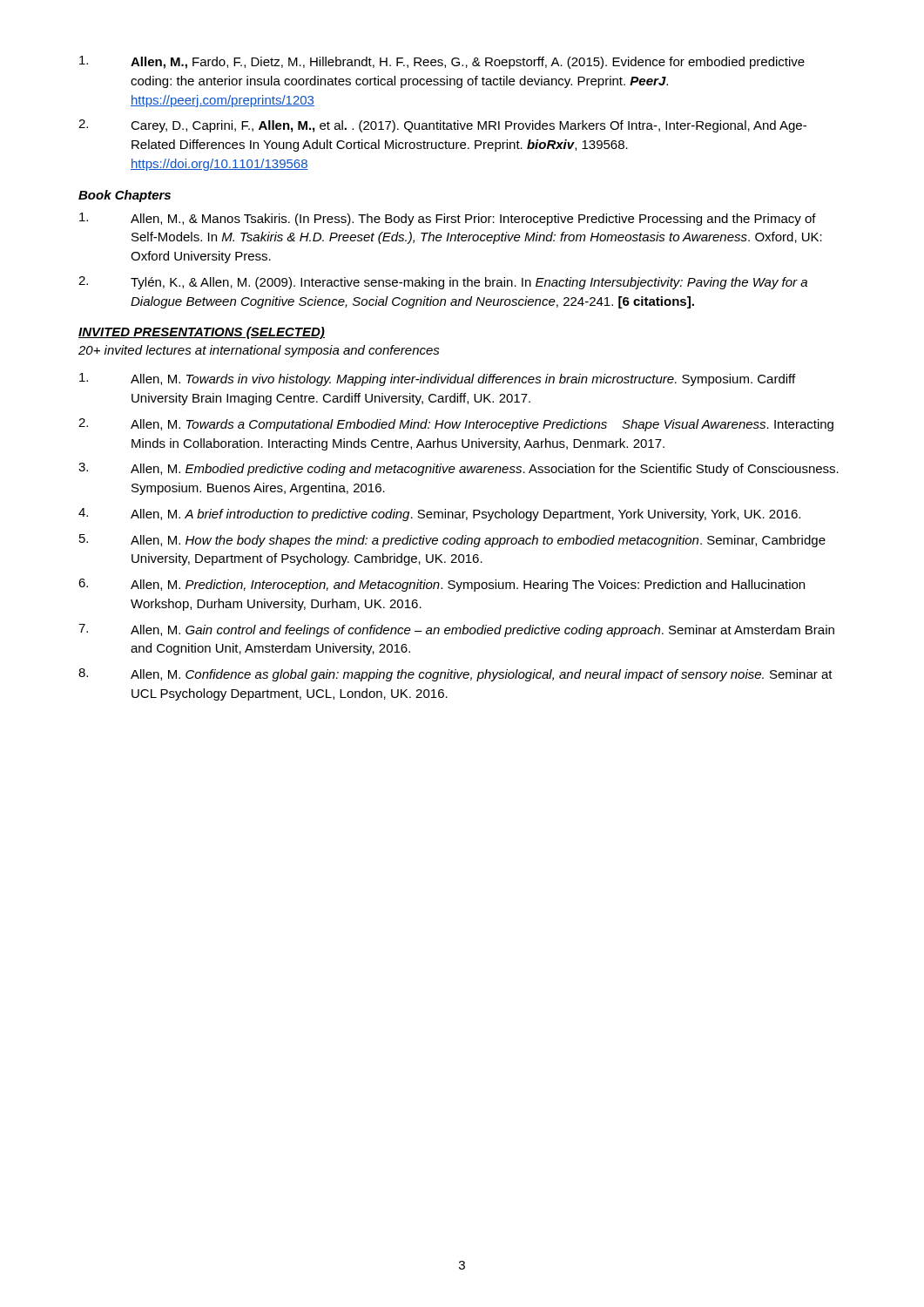Find the section header with the text "INVITED PRESENTATIONS (SELECTED)"
The image size is (924, 1307).
point(202,332)
